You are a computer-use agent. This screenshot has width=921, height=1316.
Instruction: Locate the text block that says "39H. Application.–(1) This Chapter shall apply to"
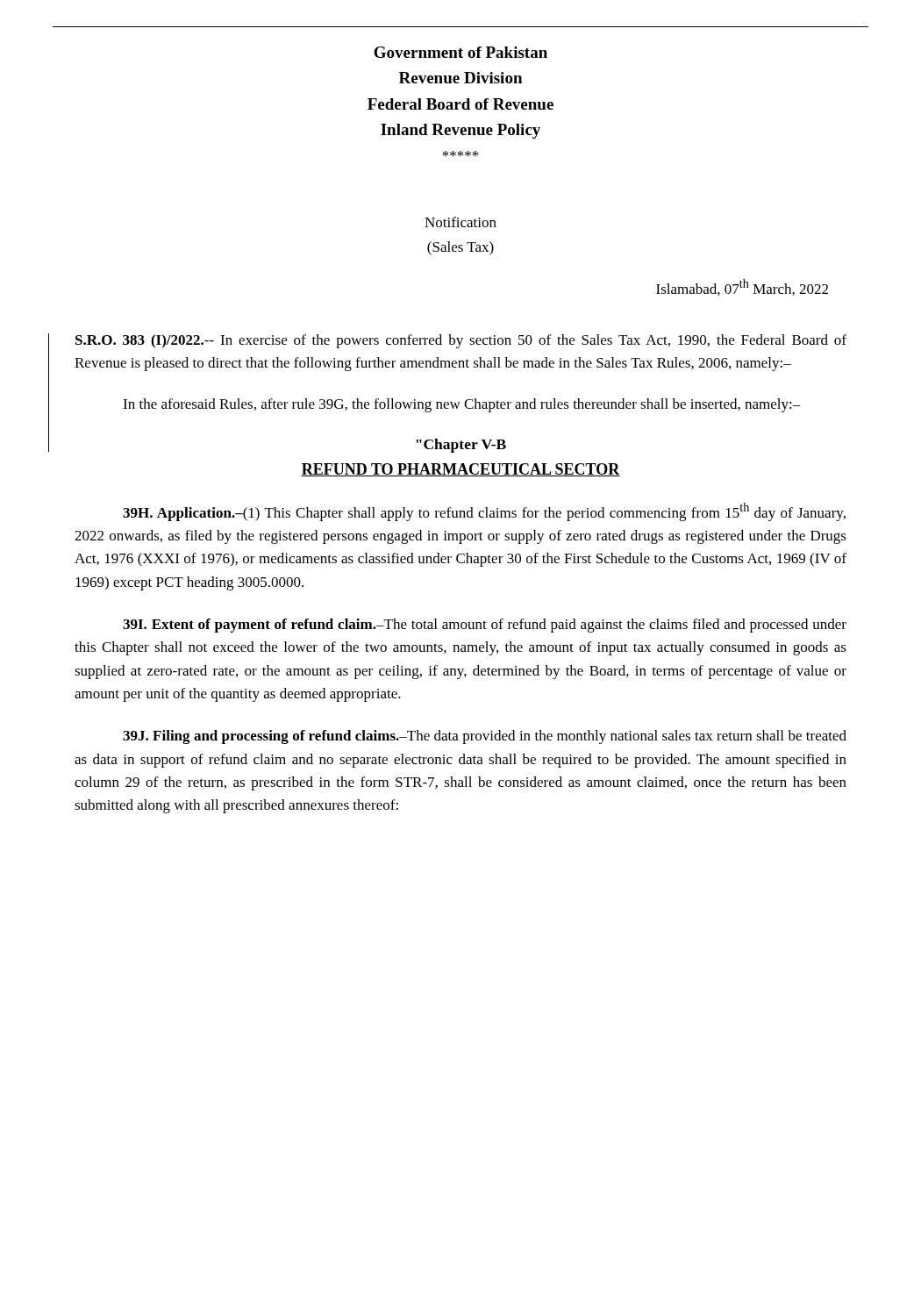460,545
